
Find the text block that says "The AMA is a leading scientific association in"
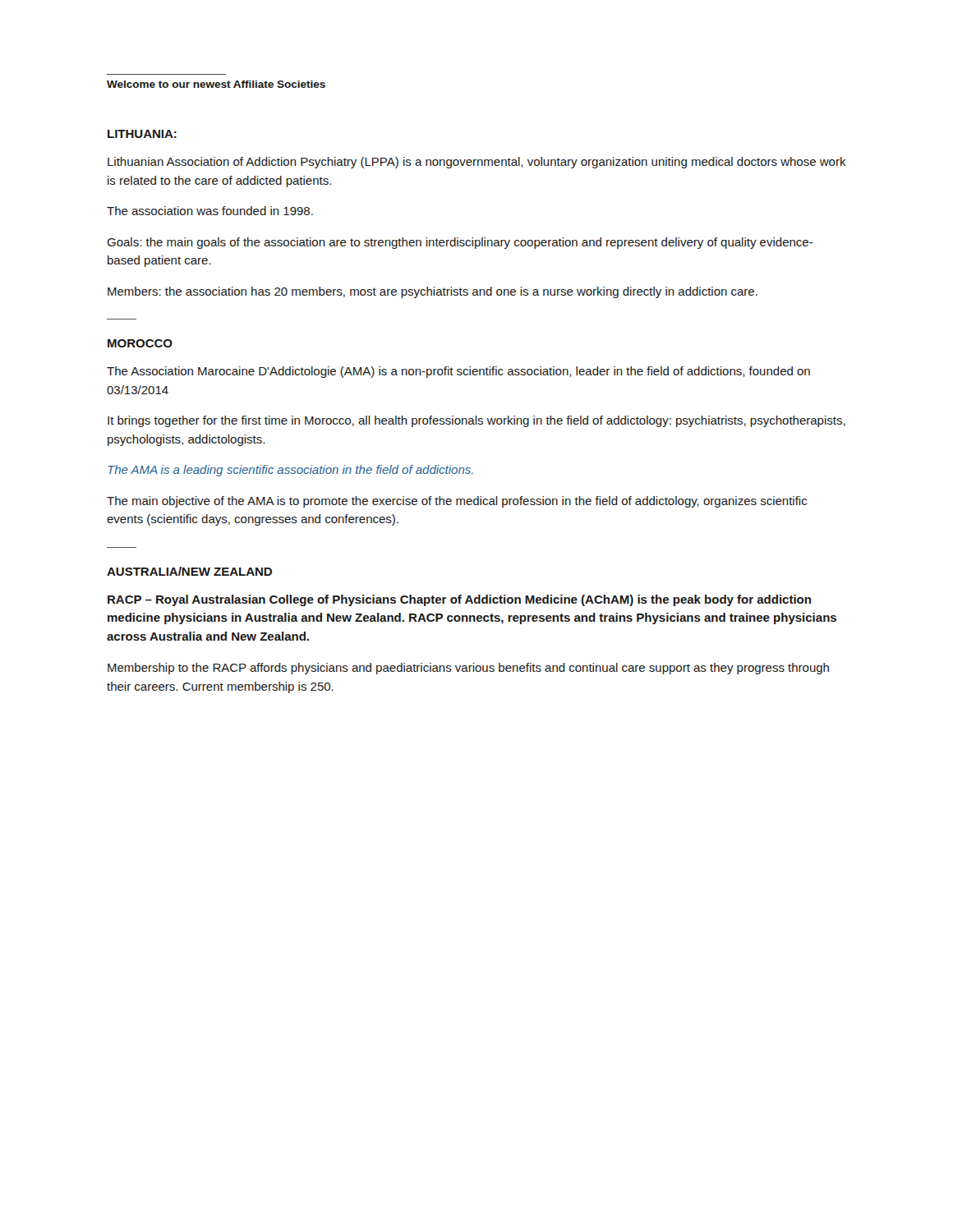coord(476,470)
